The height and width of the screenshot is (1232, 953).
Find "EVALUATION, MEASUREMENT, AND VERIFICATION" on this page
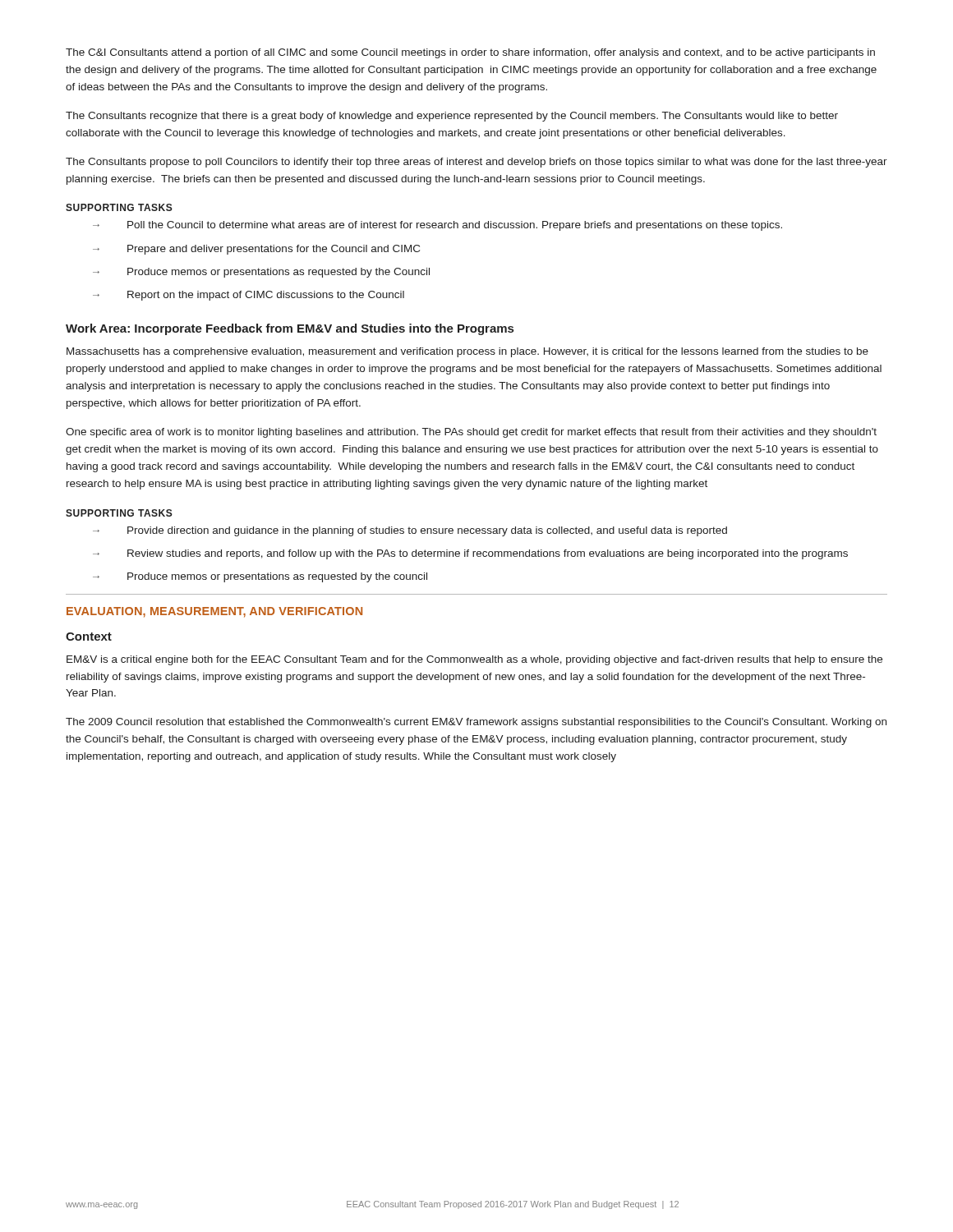pos(215,611)
